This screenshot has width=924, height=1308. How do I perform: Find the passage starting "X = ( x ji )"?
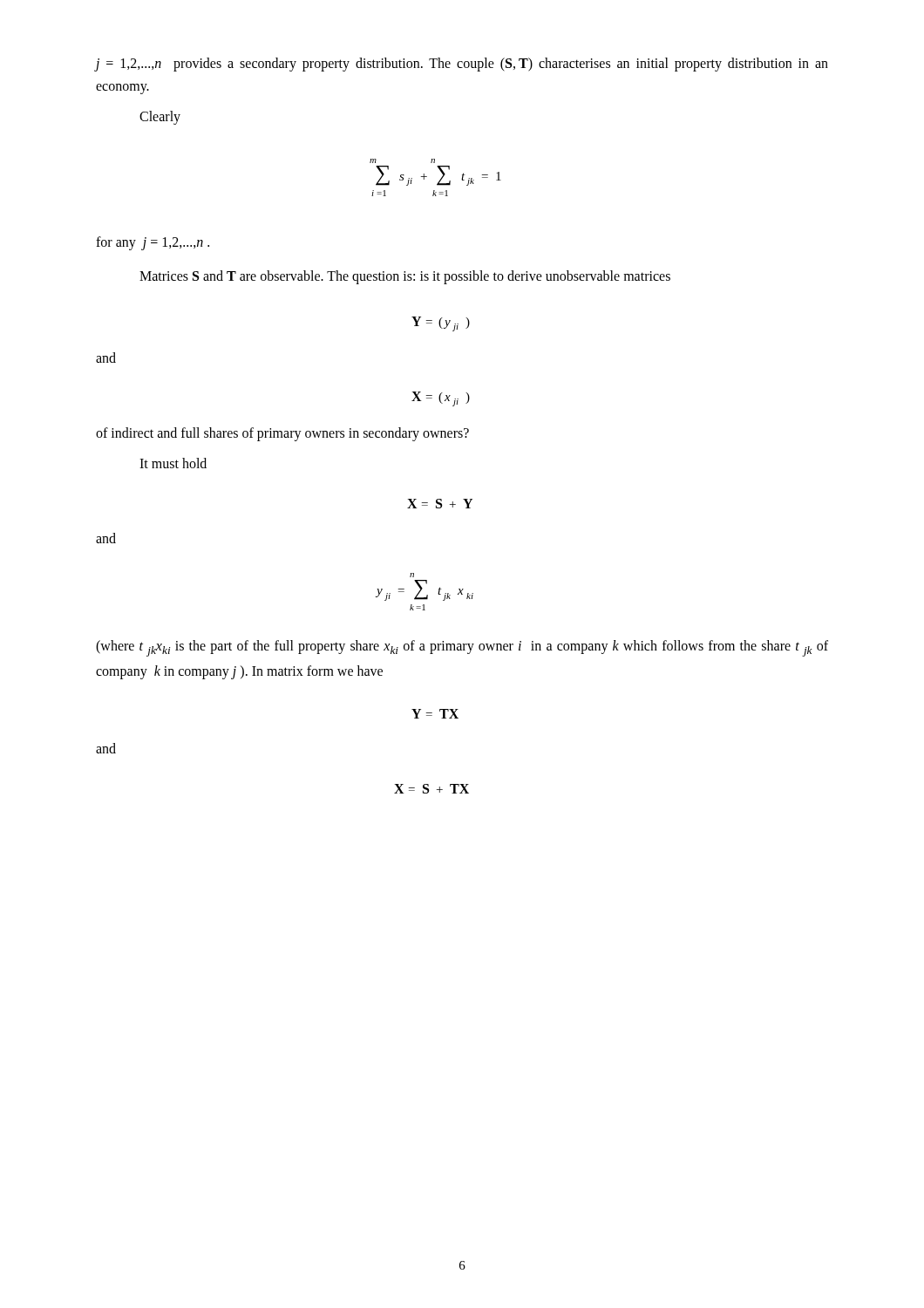462,394
